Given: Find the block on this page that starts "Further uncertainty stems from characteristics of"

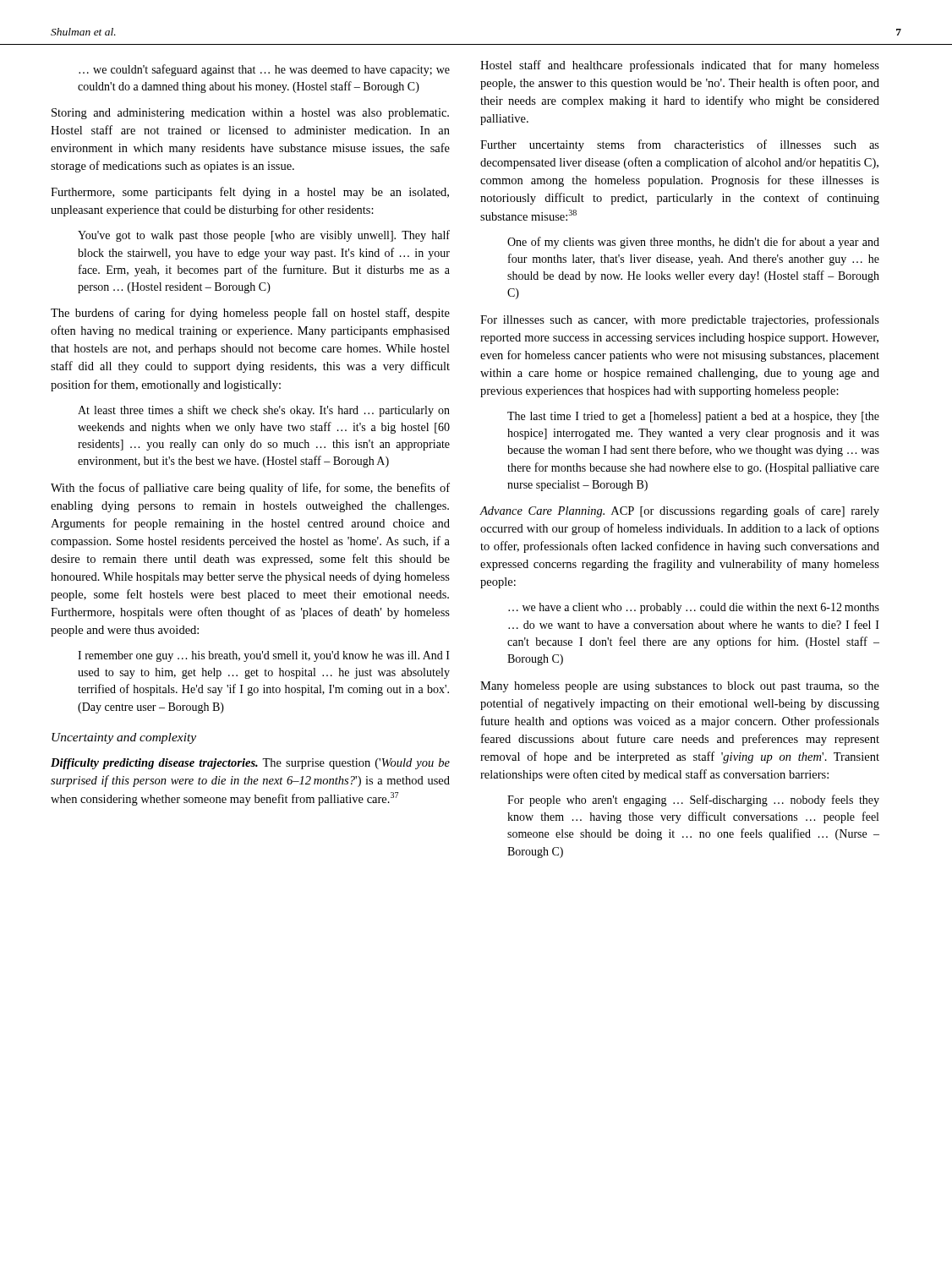Looking at the screenshot, I should pos(680,181).
